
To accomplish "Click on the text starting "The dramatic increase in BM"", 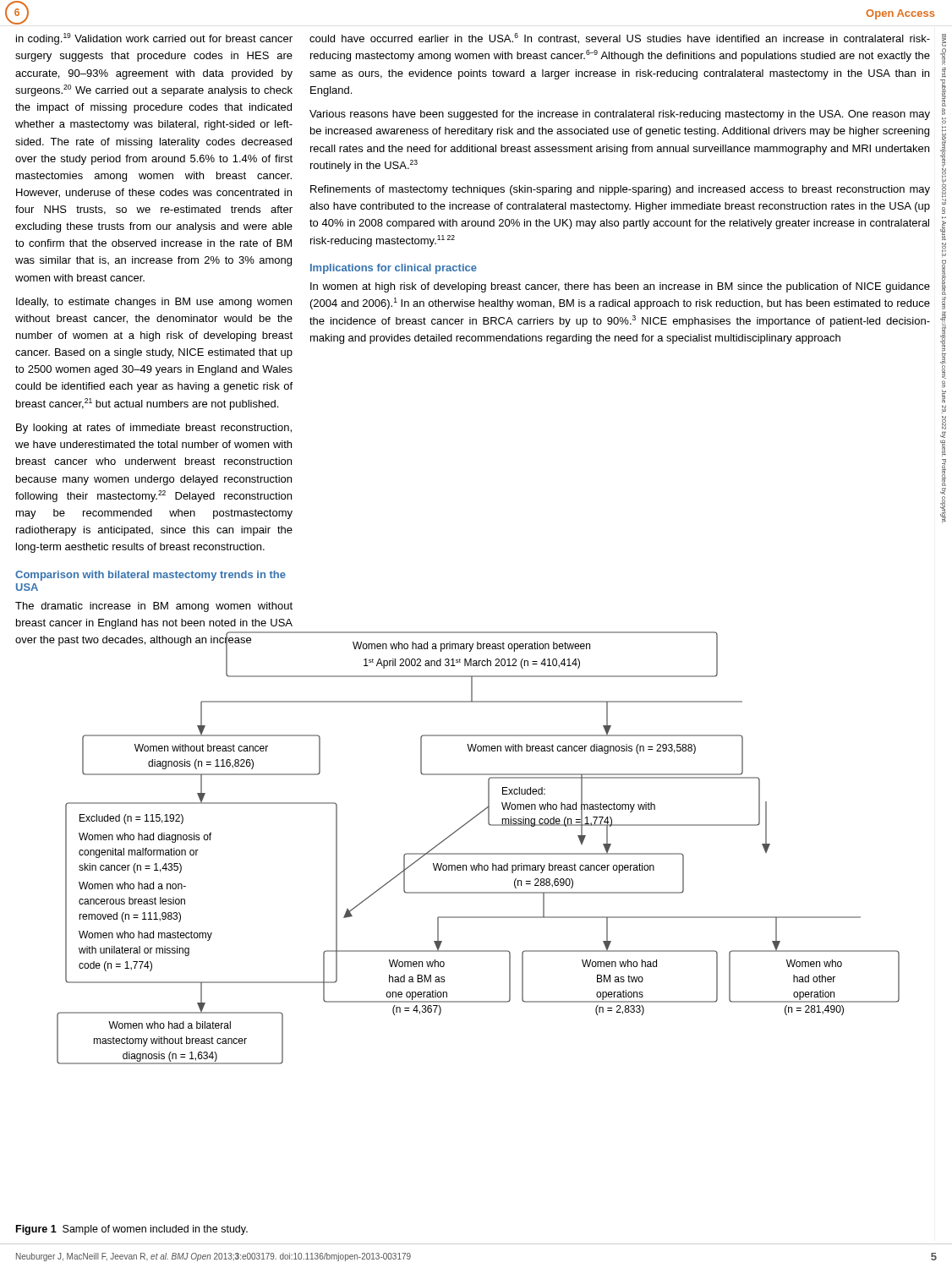I will pyautogui.click(x=154, y=623).
